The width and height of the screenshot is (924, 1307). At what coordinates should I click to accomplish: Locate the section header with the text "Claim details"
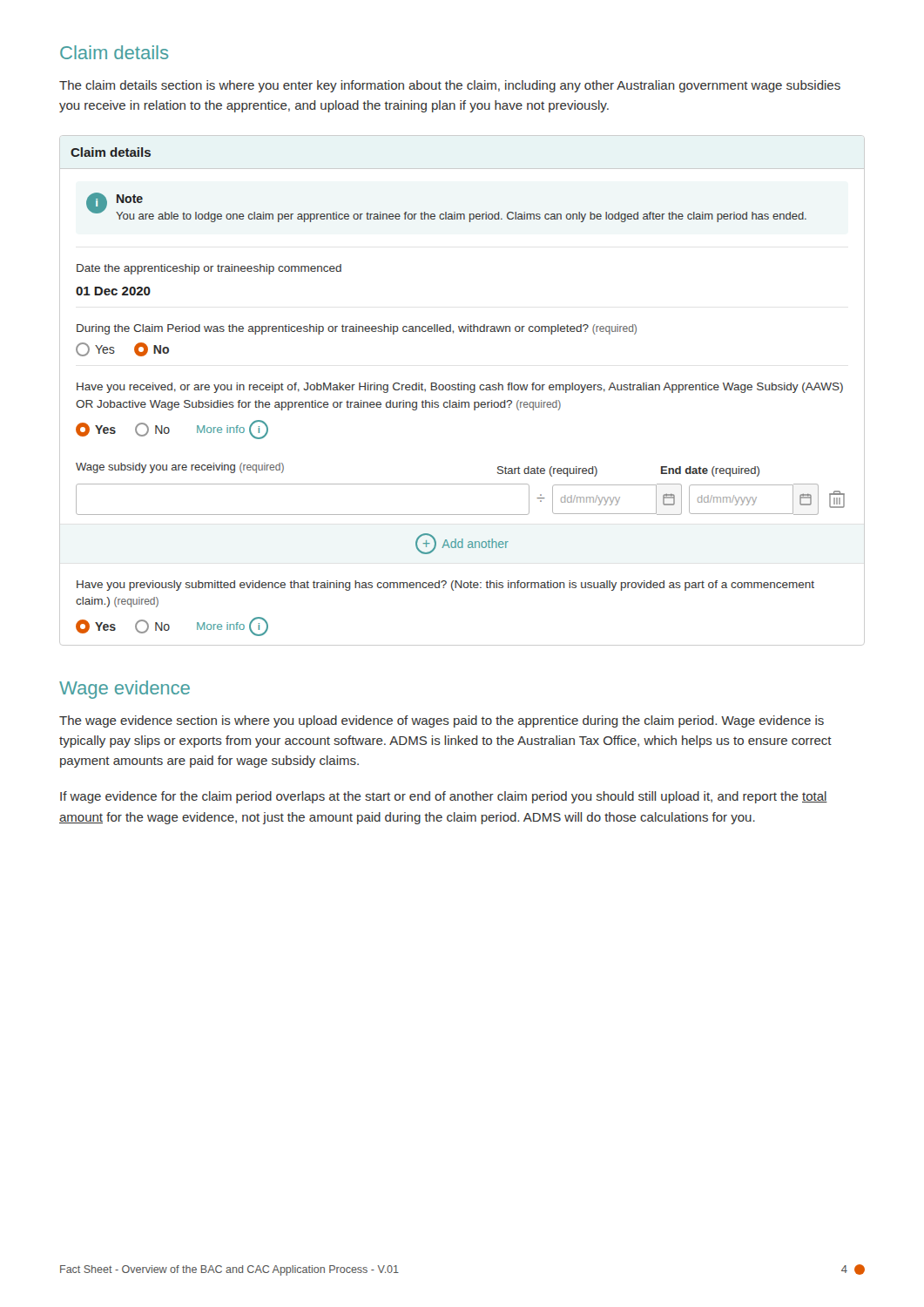click(x=114, y=52)
